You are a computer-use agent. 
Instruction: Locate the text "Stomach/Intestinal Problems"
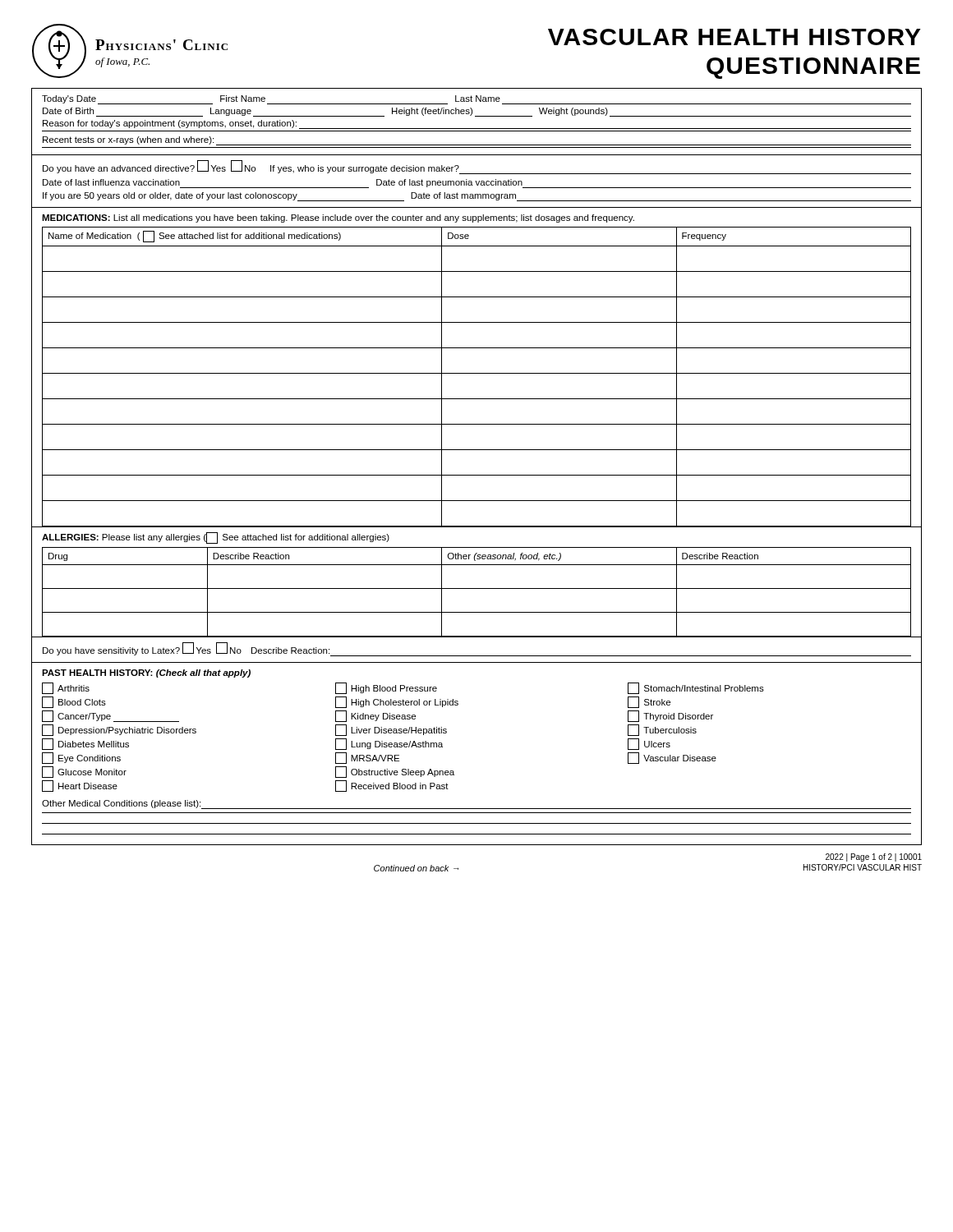[x=696, y=688]
